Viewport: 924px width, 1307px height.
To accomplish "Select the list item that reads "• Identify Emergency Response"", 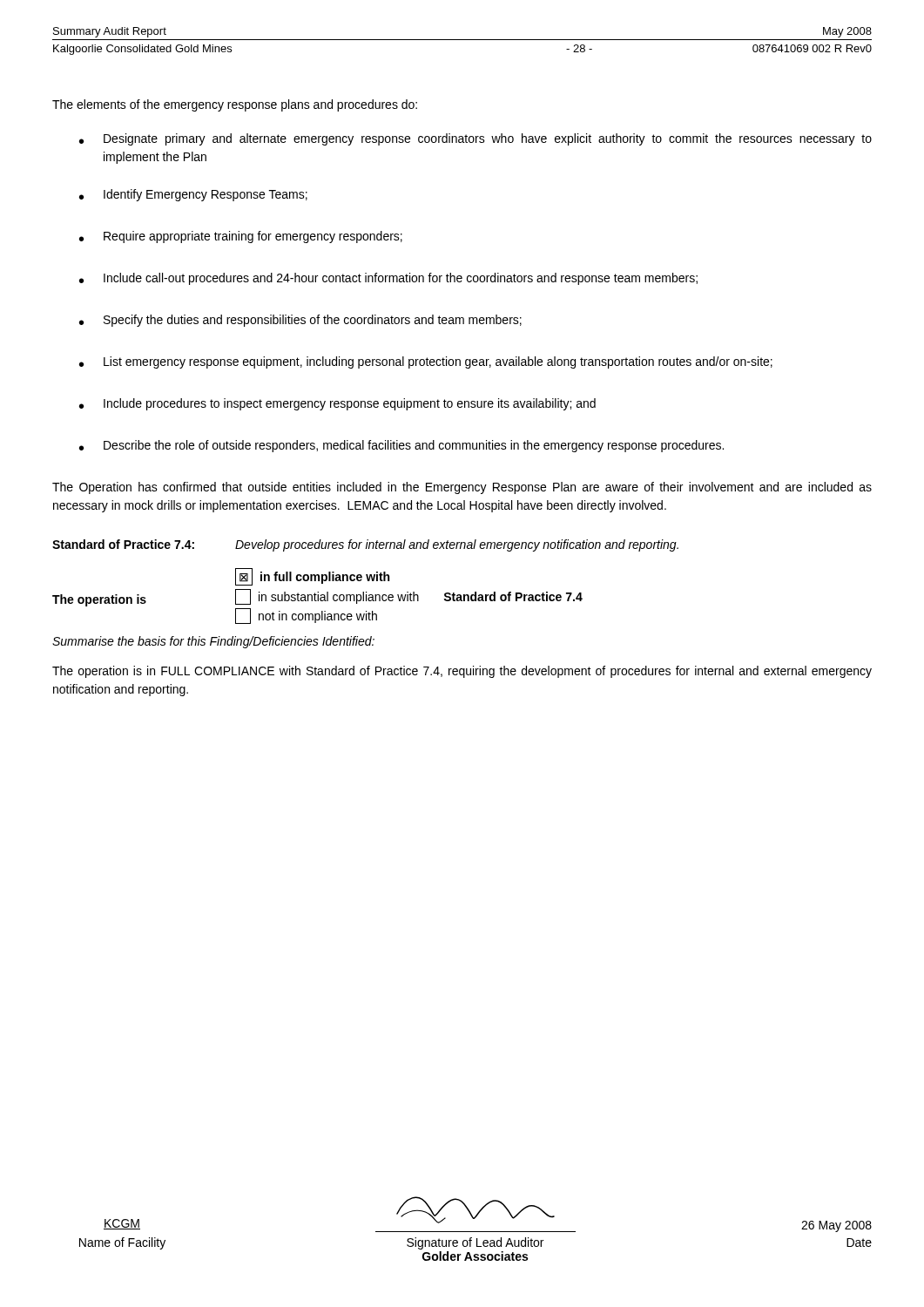I will tap(193, 195).
